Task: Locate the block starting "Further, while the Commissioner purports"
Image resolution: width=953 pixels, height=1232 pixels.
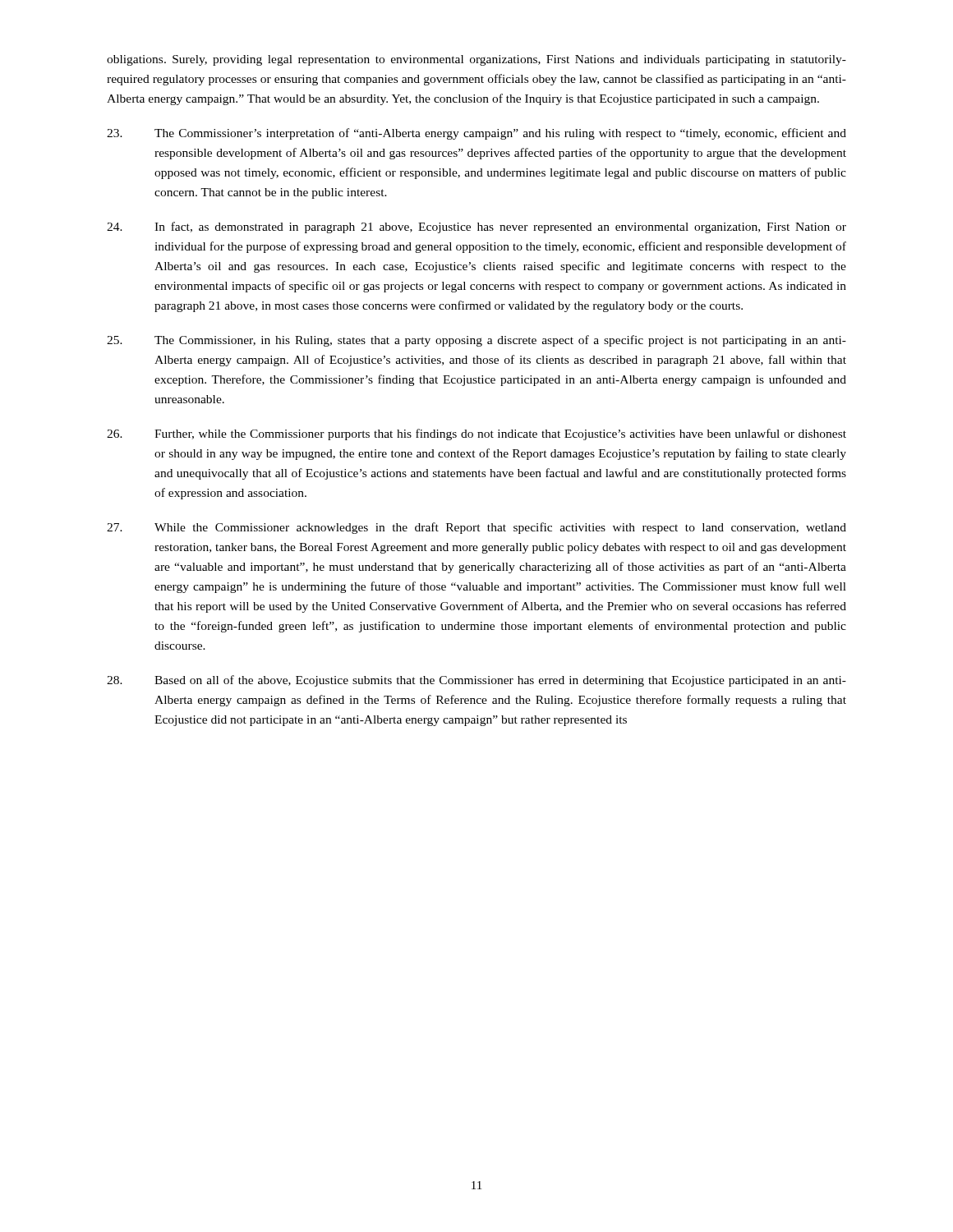Action: (x=476, y=463)
